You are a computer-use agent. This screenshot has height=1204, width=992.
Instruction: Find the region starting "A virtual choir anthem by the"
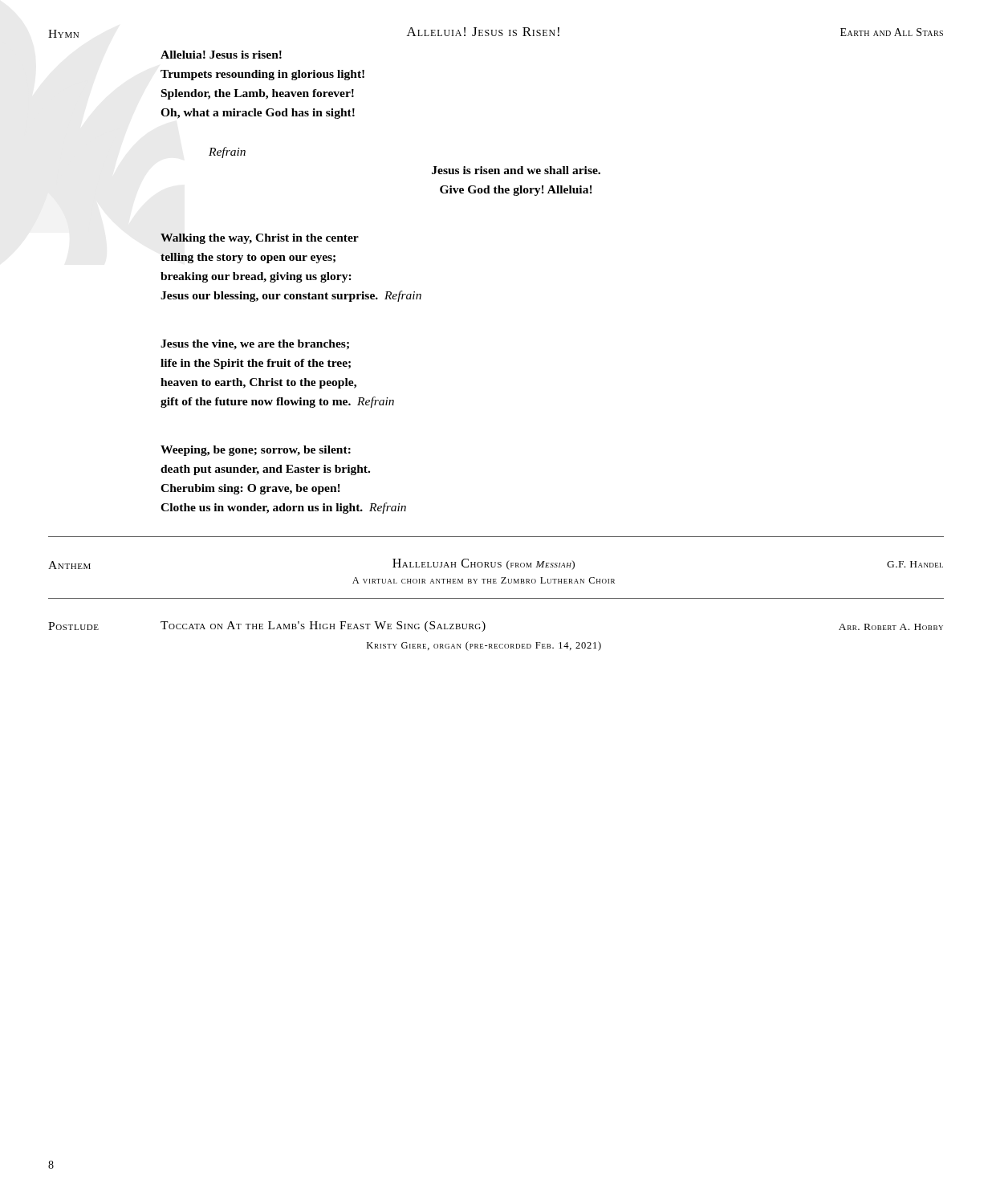[x=484, y=580]
